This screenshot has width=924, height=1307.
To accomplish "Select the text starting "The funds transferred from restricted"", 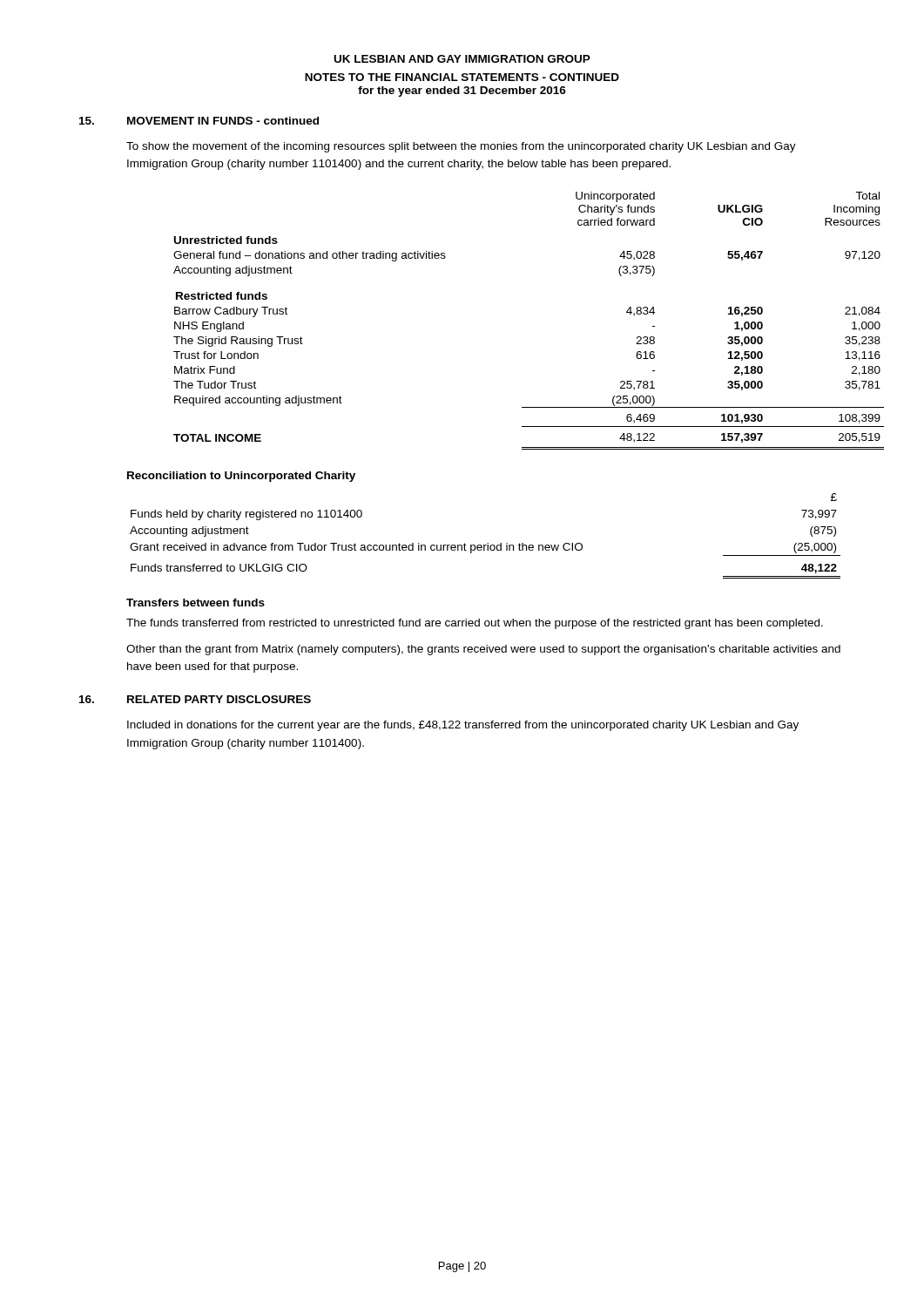I will click(475, 622).
